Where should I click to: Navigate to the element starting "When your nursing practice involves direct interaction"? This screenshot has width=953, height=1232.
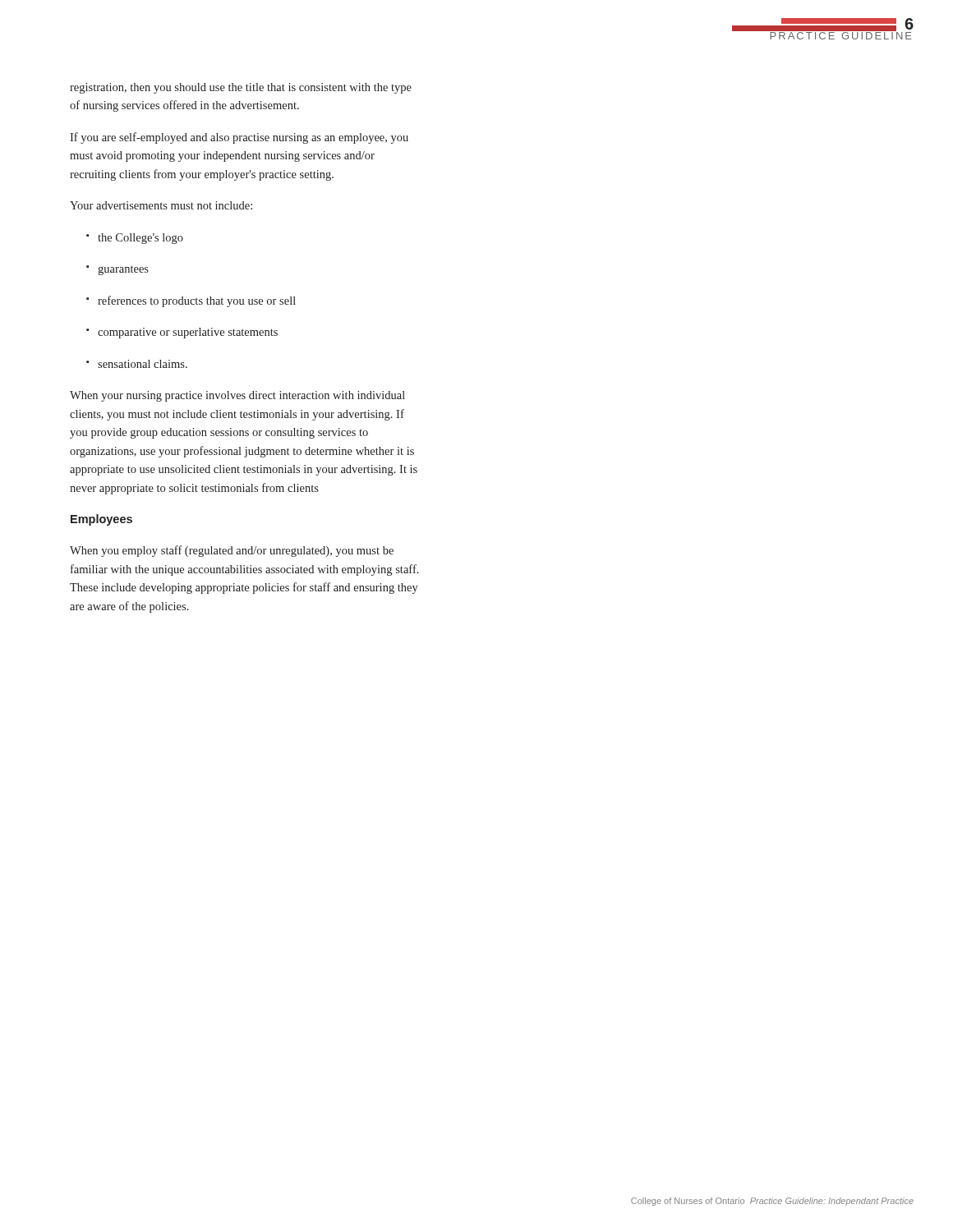point(246,441)
